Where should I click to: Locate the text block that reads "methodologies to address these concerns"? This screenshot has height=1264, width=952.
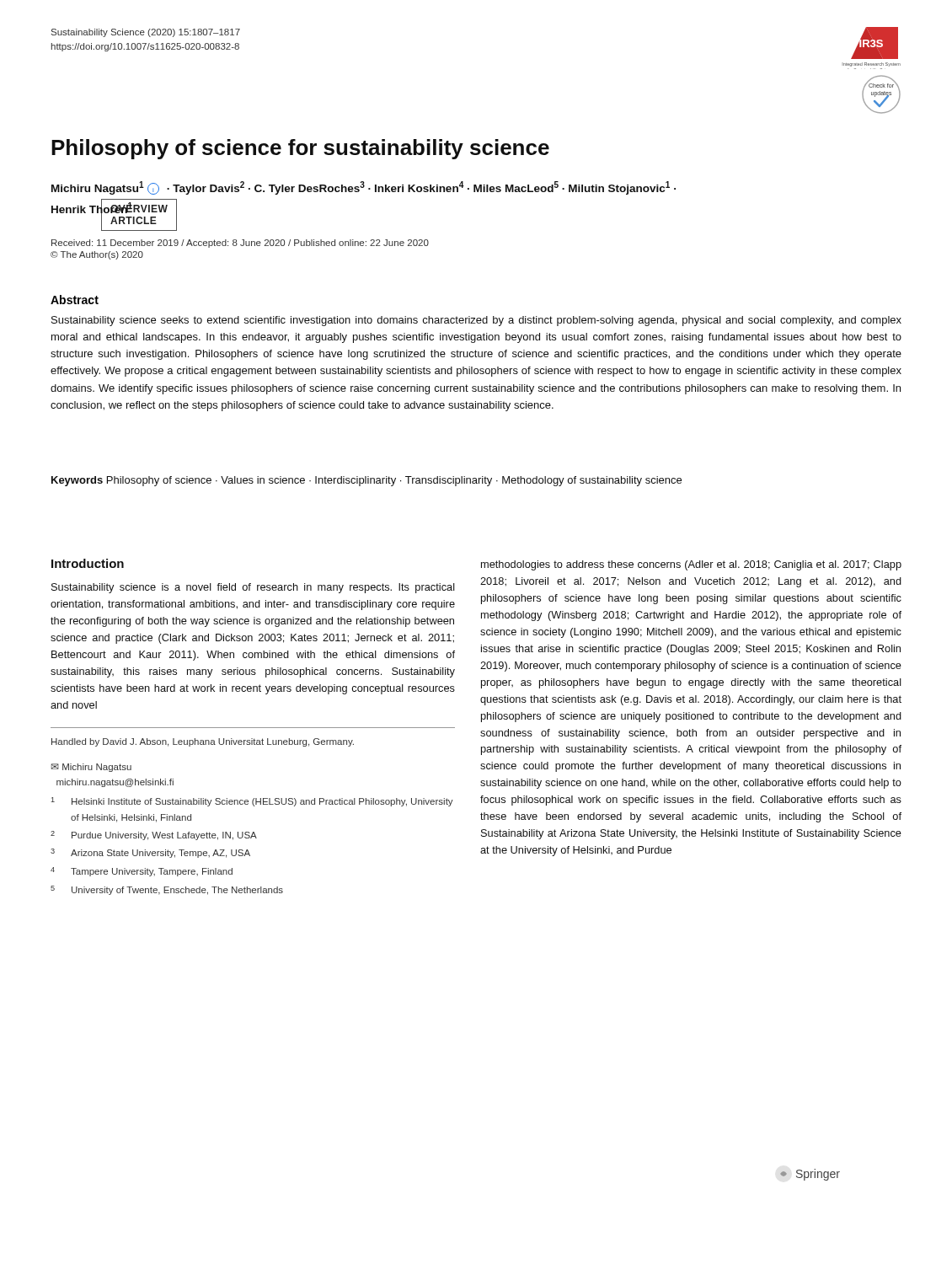pyautogui.click(x=691, y=707)
